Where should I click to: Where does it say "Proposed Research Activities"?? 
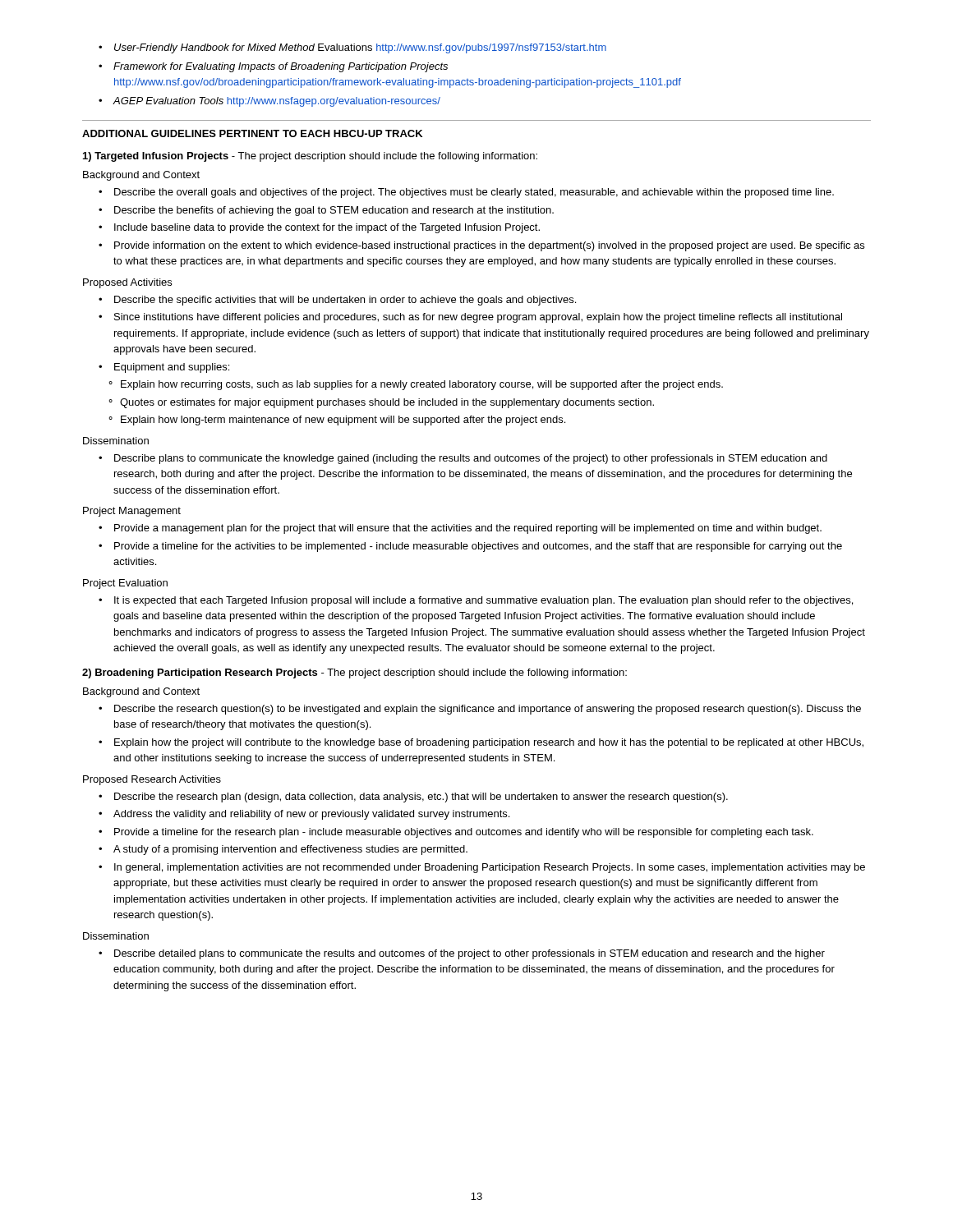[152, 779]
